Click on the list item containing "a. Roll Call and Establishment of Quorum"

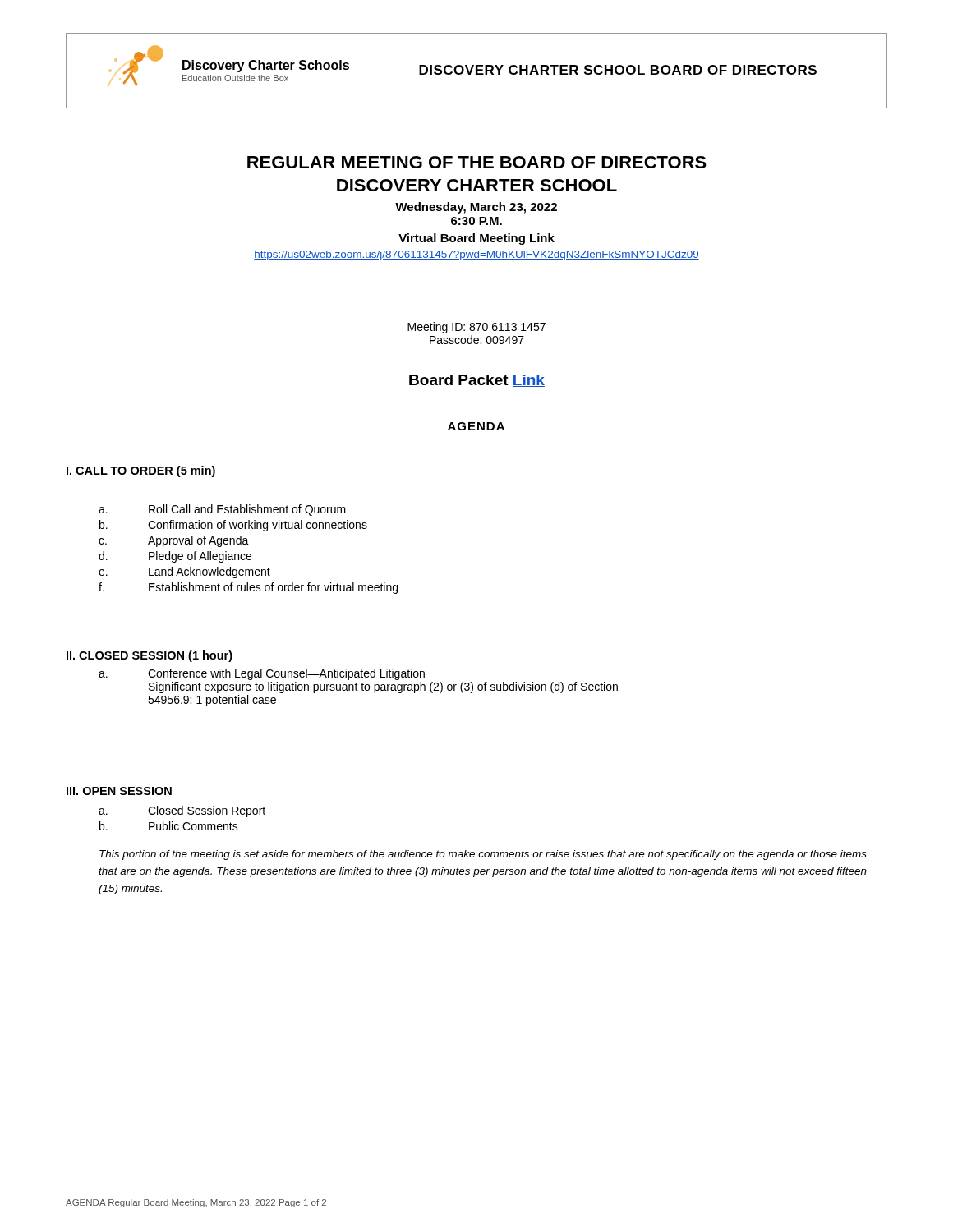222,510
